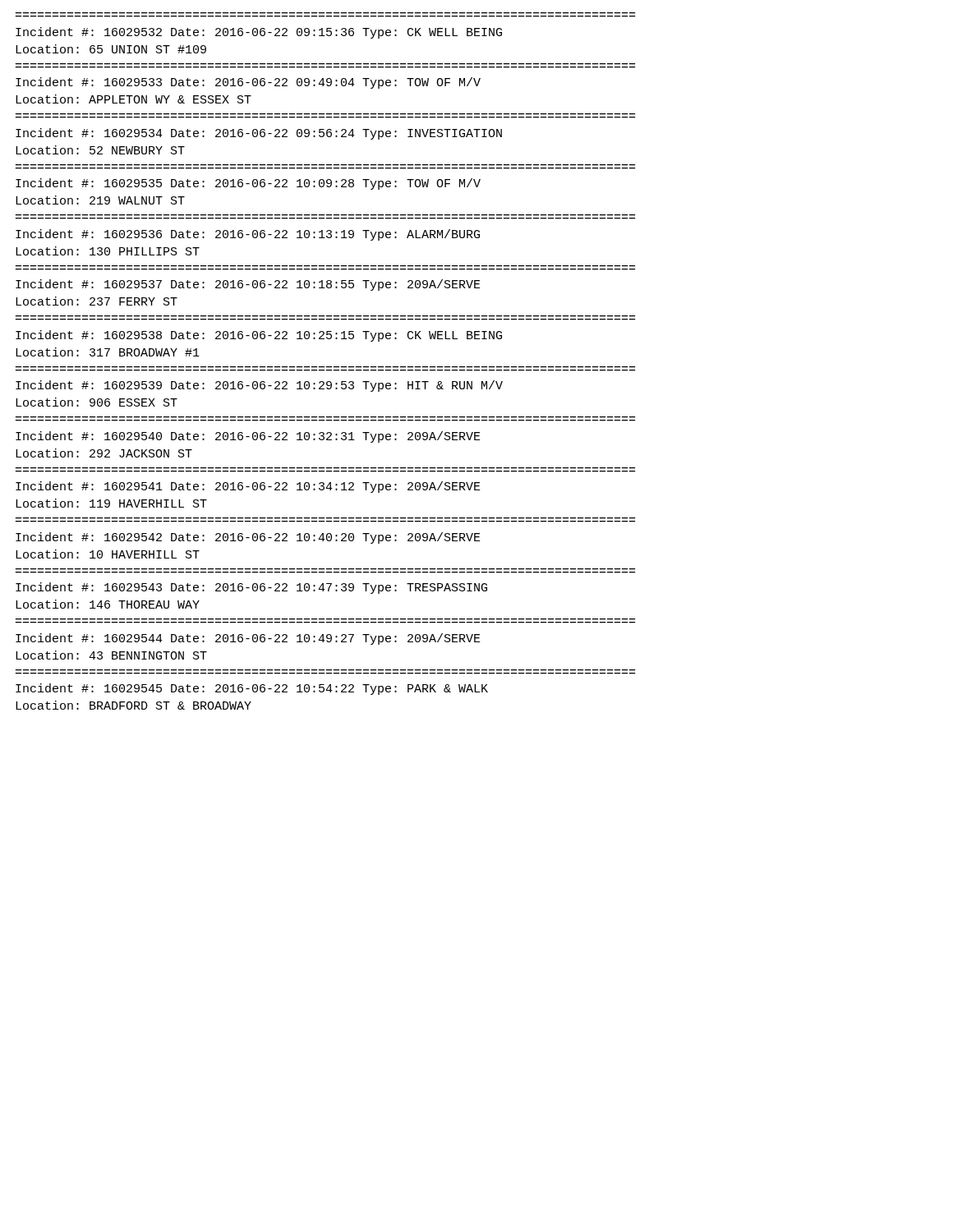Screen dimensions: 1232x953
Task: Find the list item that says "==================================================================================== Incident #: 16029533 Date:"
Action: click(x=476, y=84)
